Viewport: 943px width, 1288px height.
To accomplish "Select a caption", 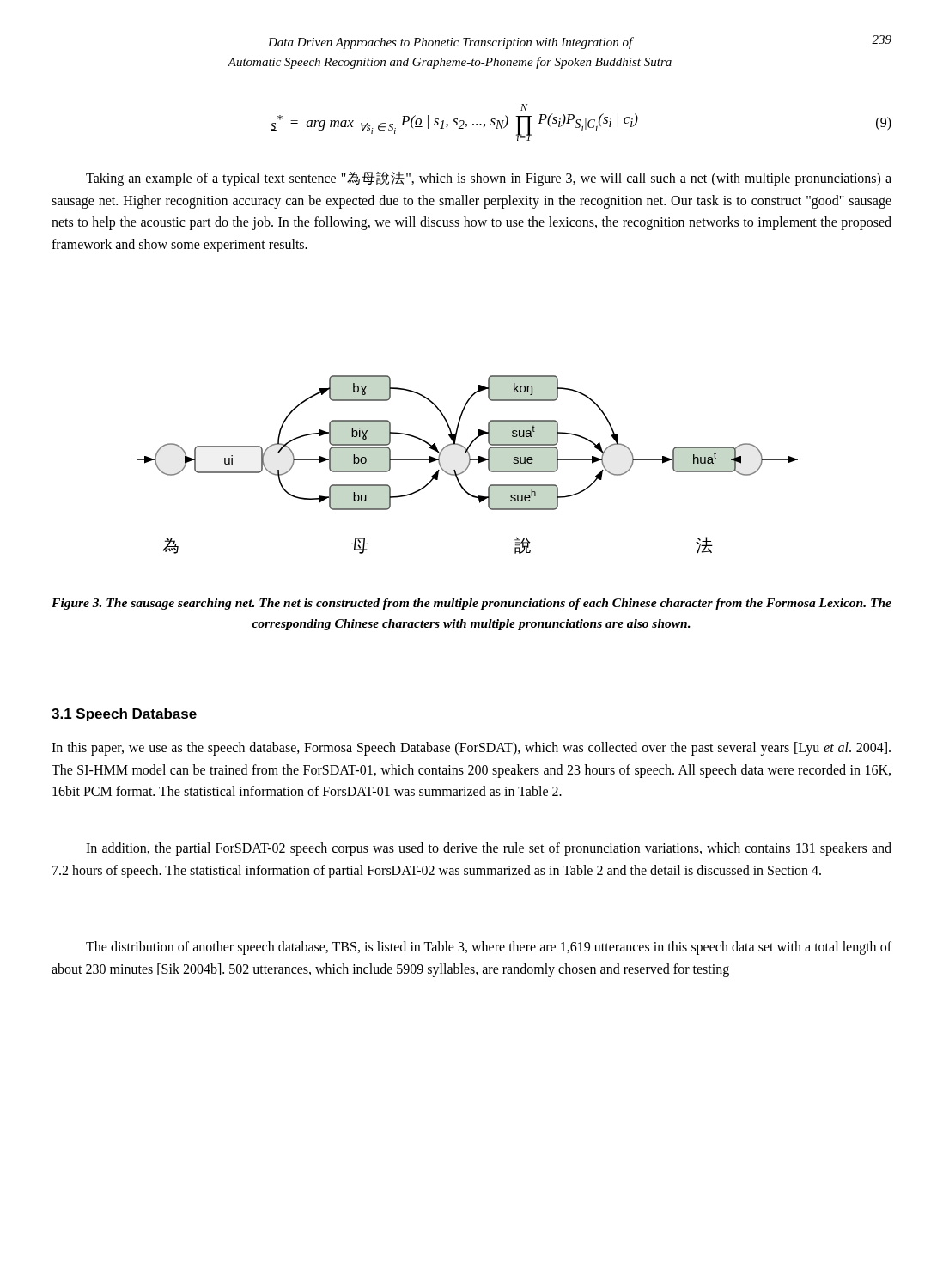I will tap(472, 613).
